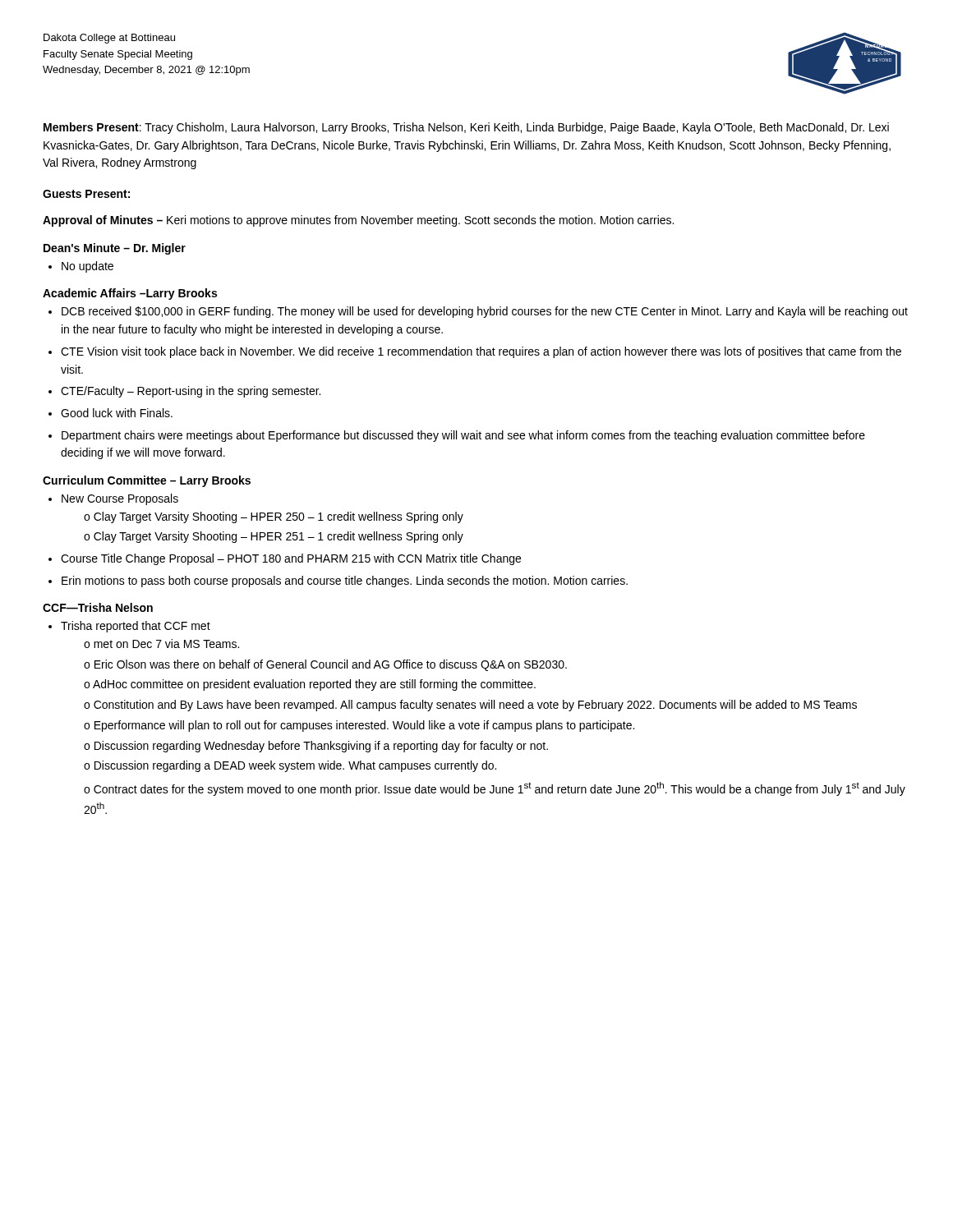953x1232 pixels.
Task: Locate the region starting "Constitution and By Laws"
Action: 475,705
